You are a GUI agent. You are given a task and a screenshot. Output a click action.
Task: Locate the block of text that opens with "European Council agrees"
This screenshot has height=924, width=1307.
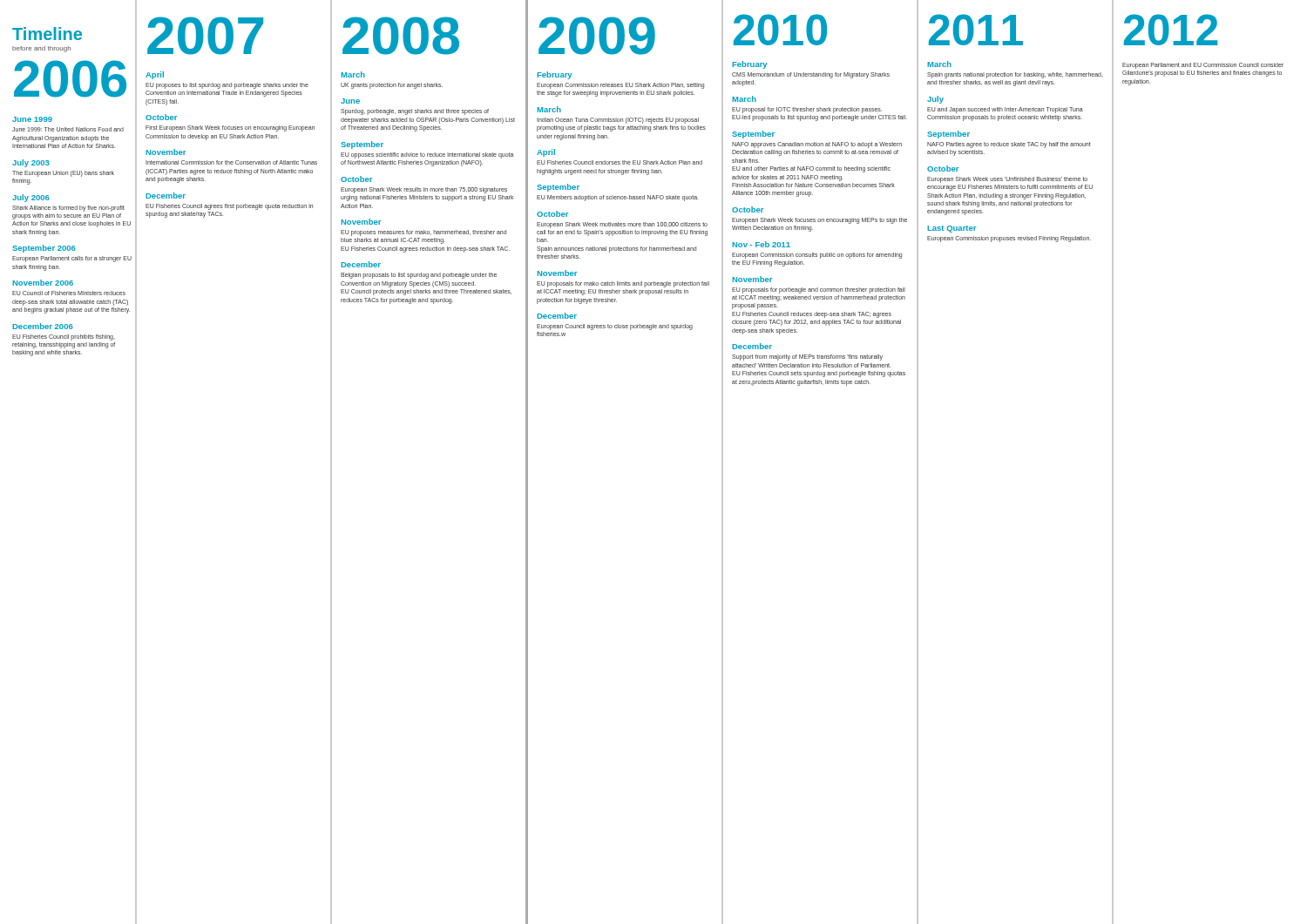pos(615,330)
